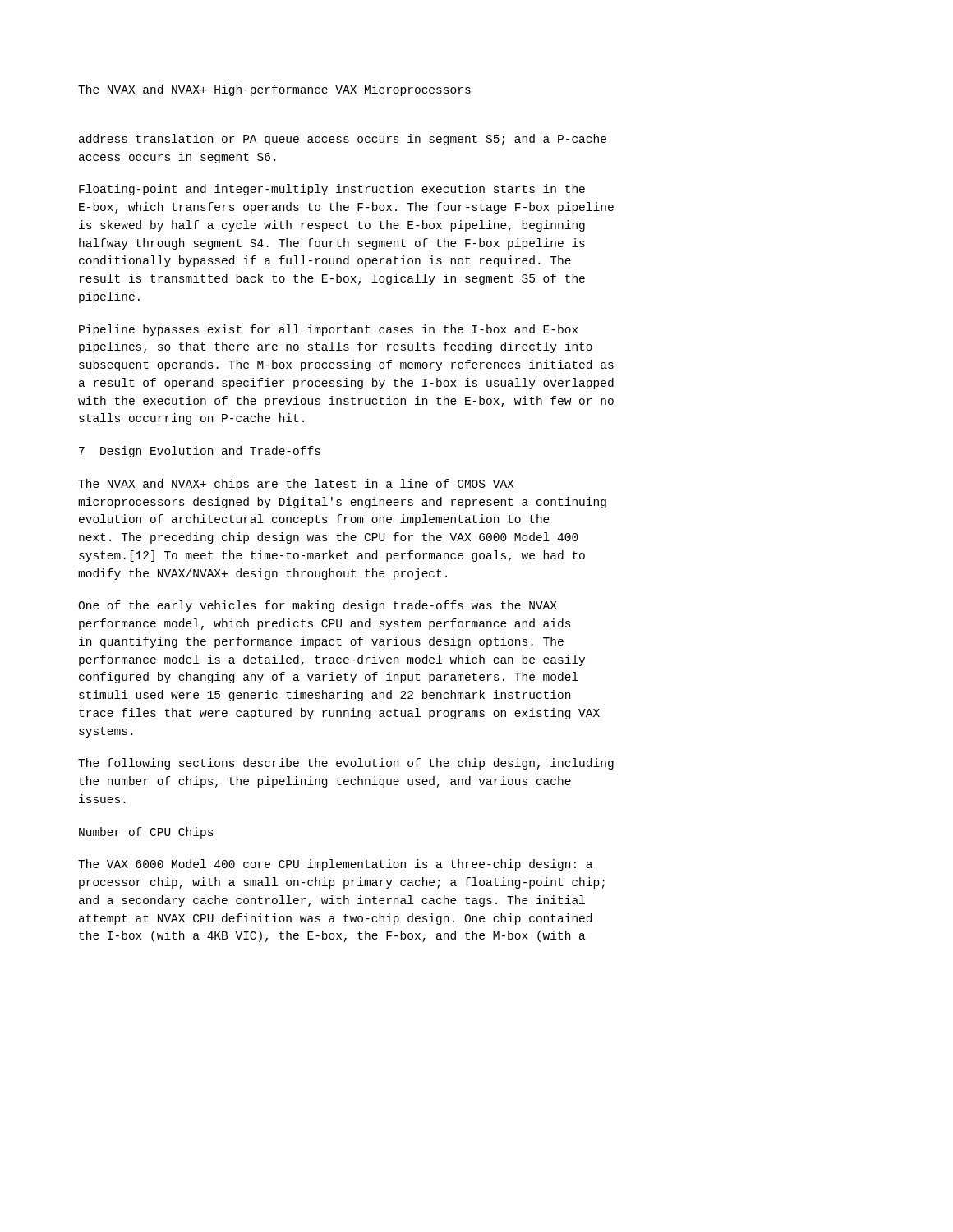Screen dimensions: 1232x953
Task: Find the block on this page that starts "The VAX 6000 Model 400 core CPU"
Action: pyautogui.click(x=343, y=901)
